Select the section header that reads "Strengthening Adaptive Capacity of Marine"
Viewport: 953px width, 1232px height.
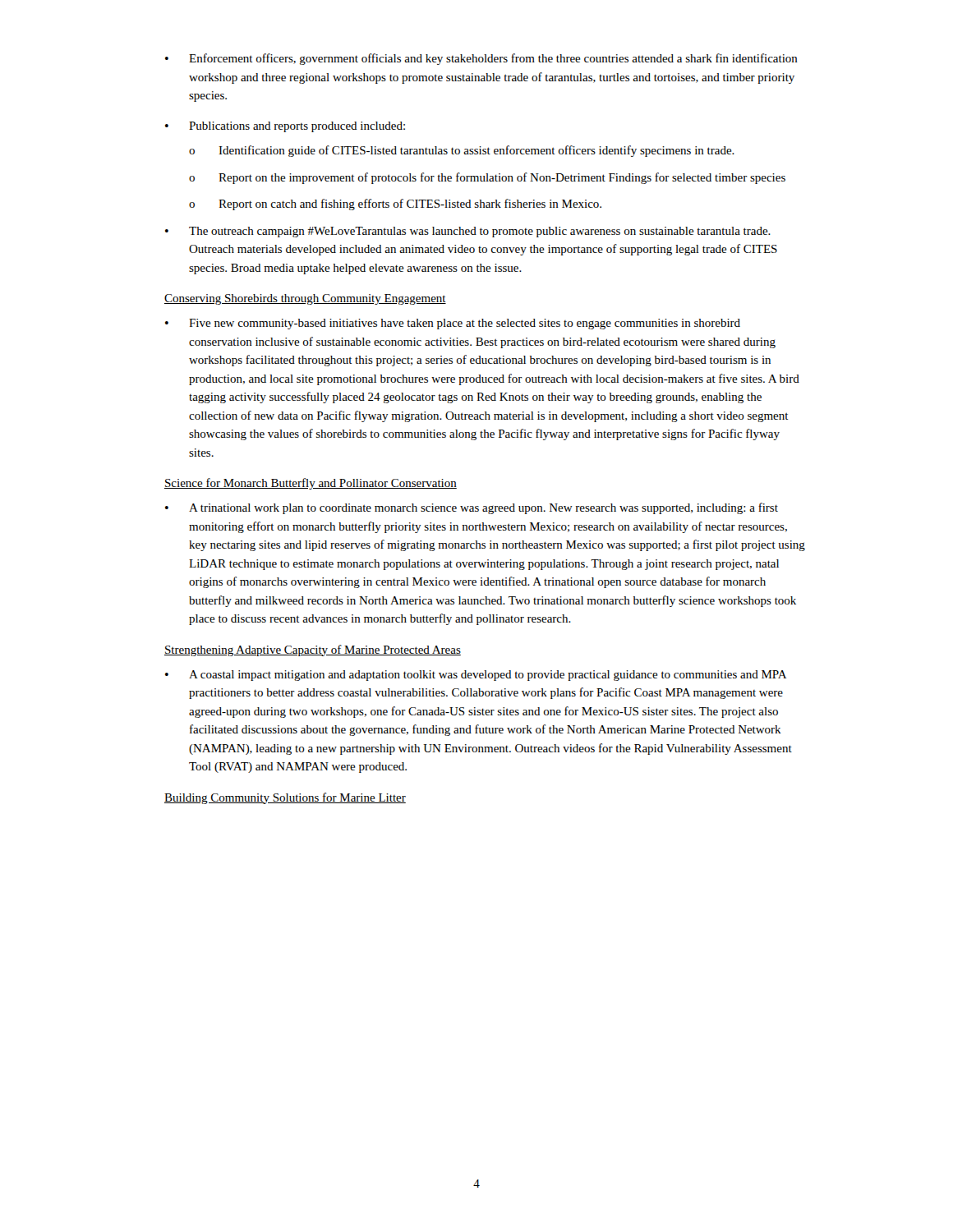click(x=312, y=649)
